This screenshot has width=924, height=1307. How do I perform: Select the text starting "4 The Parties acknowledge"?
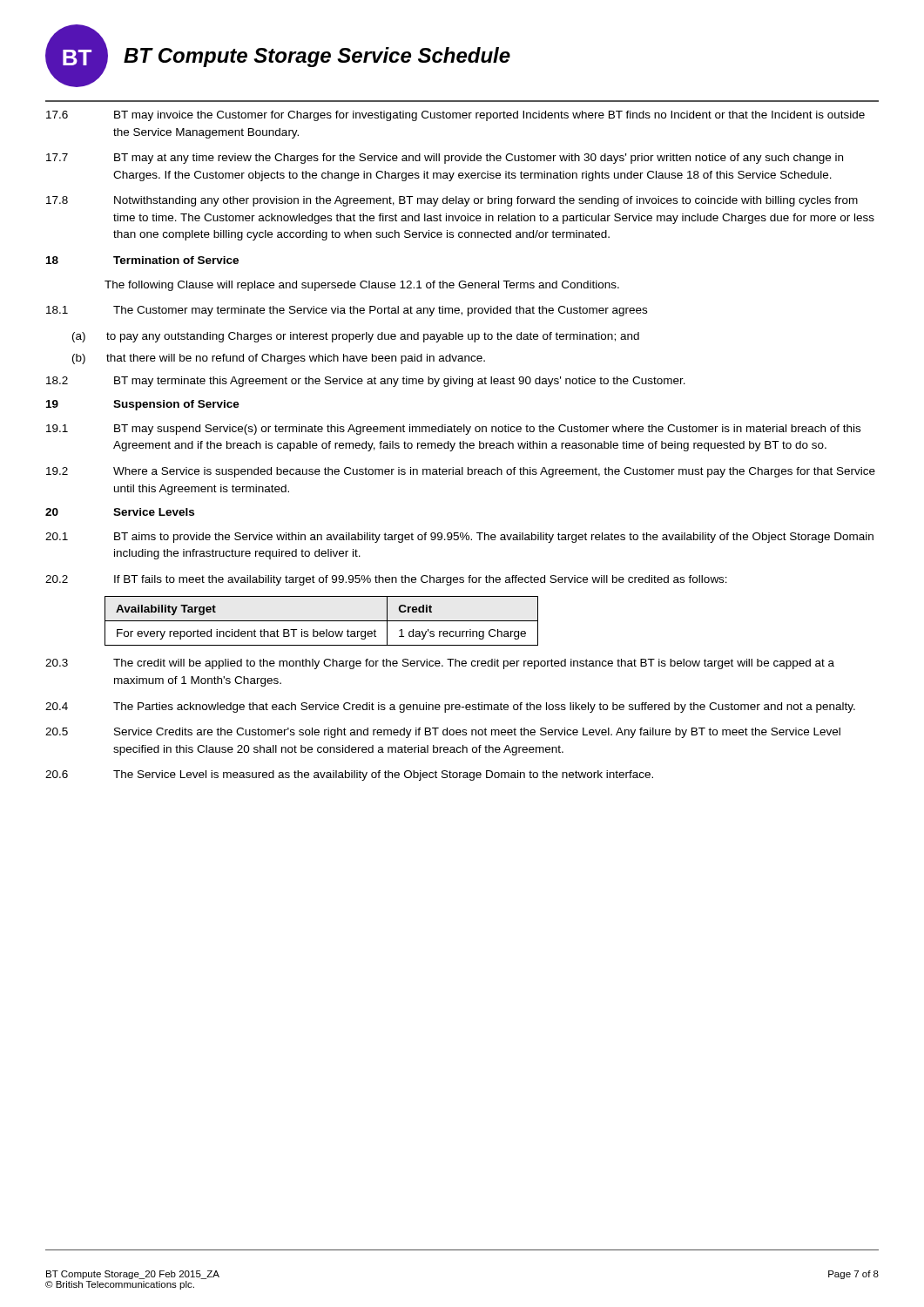[x=462, y=706]
